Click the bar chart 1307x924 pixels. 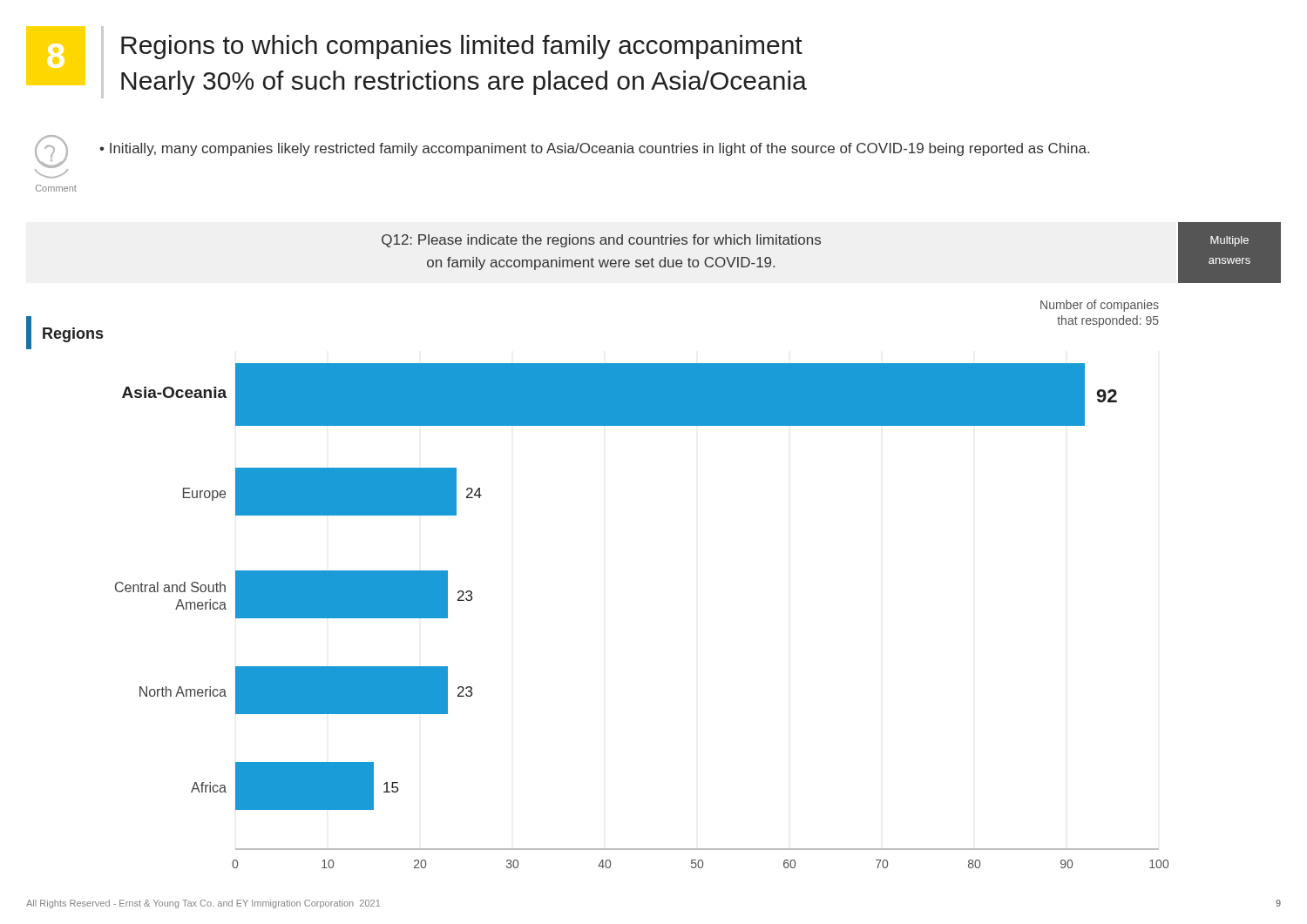point(654,555)
